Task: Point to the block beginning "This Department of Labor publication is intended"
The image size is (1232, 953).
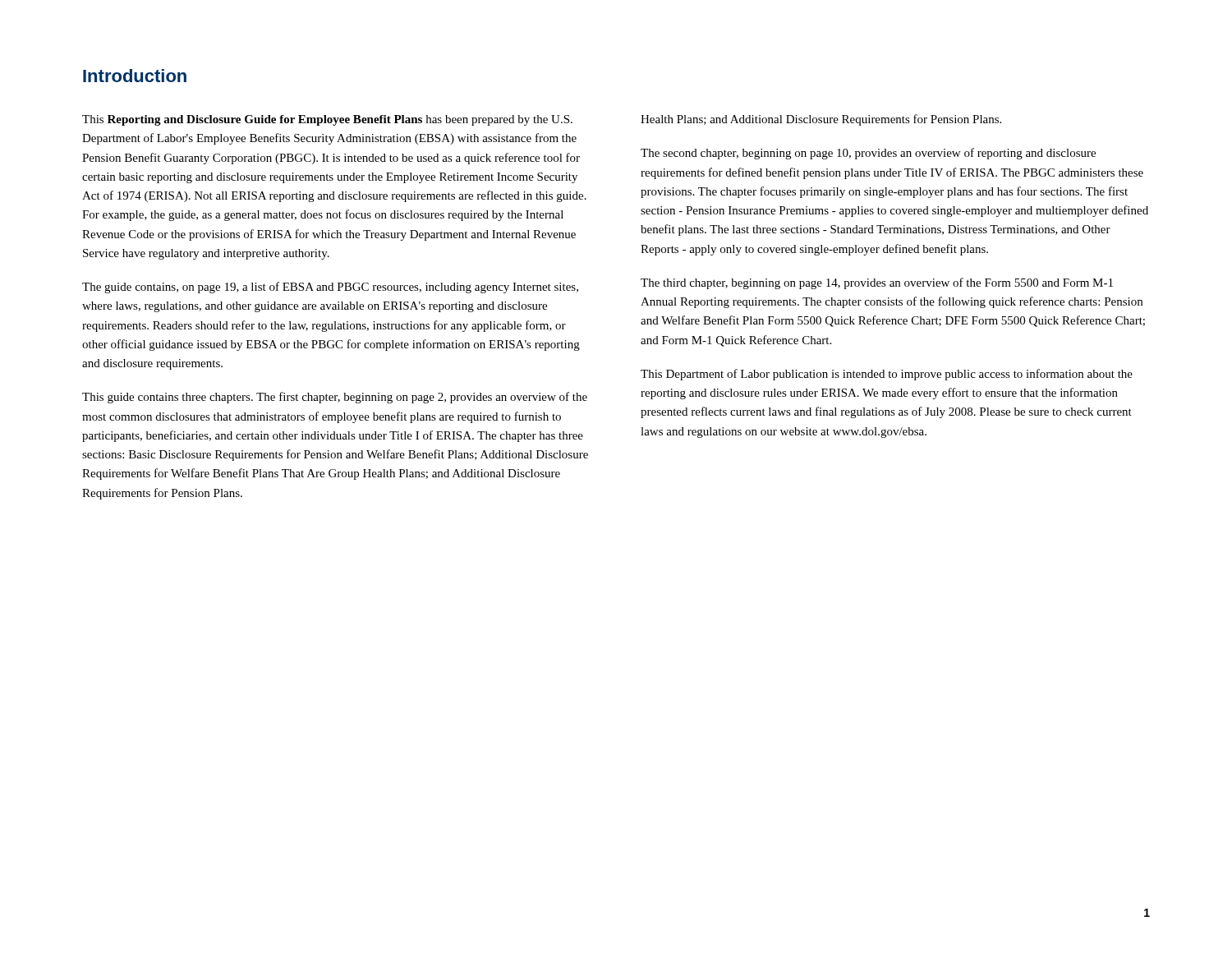Action: click(x=887, y=402)
